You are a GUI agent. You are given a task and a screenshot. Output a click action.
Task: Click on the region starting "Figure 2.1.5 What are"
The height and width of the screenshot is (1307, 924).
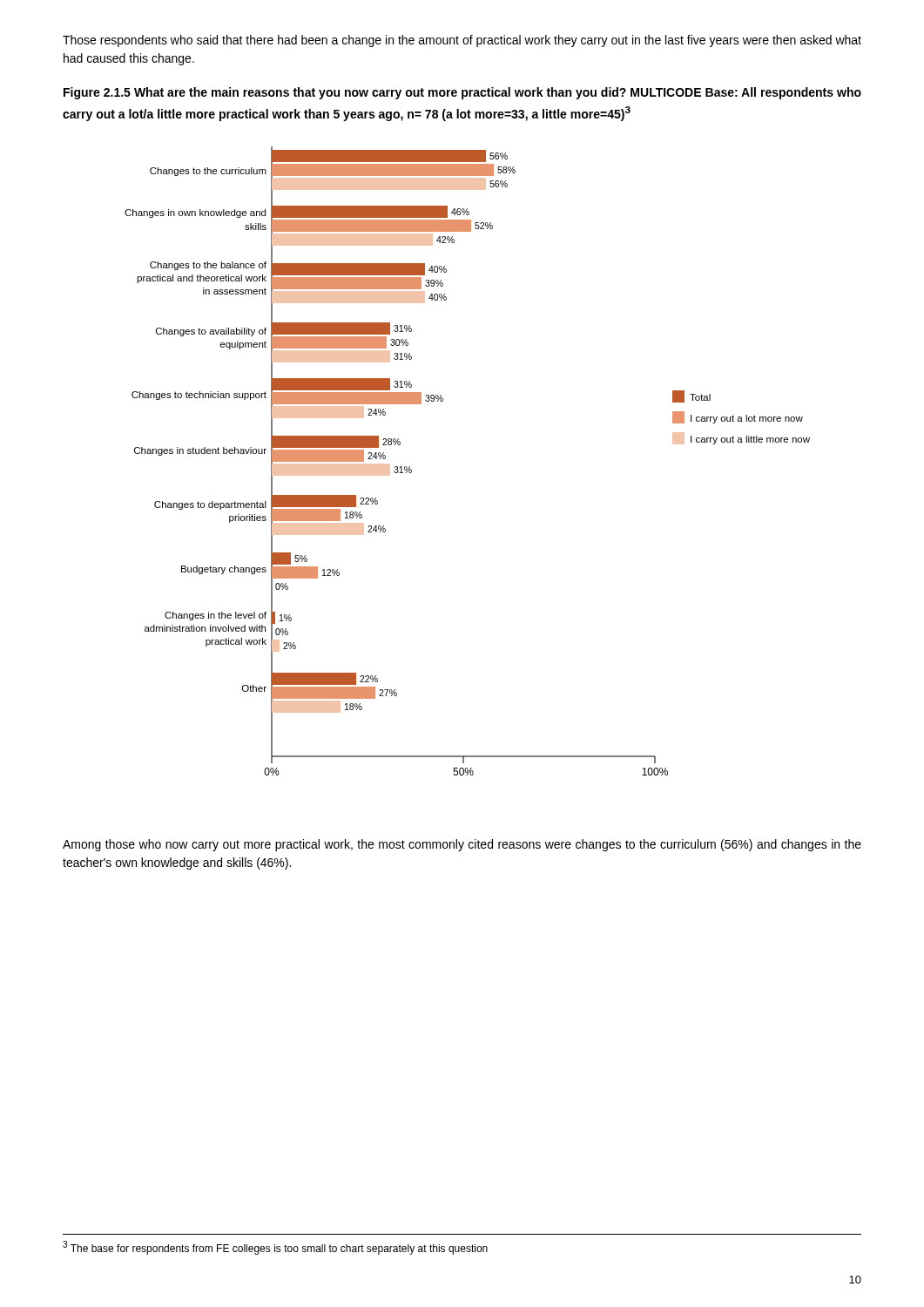pos(462,103)
